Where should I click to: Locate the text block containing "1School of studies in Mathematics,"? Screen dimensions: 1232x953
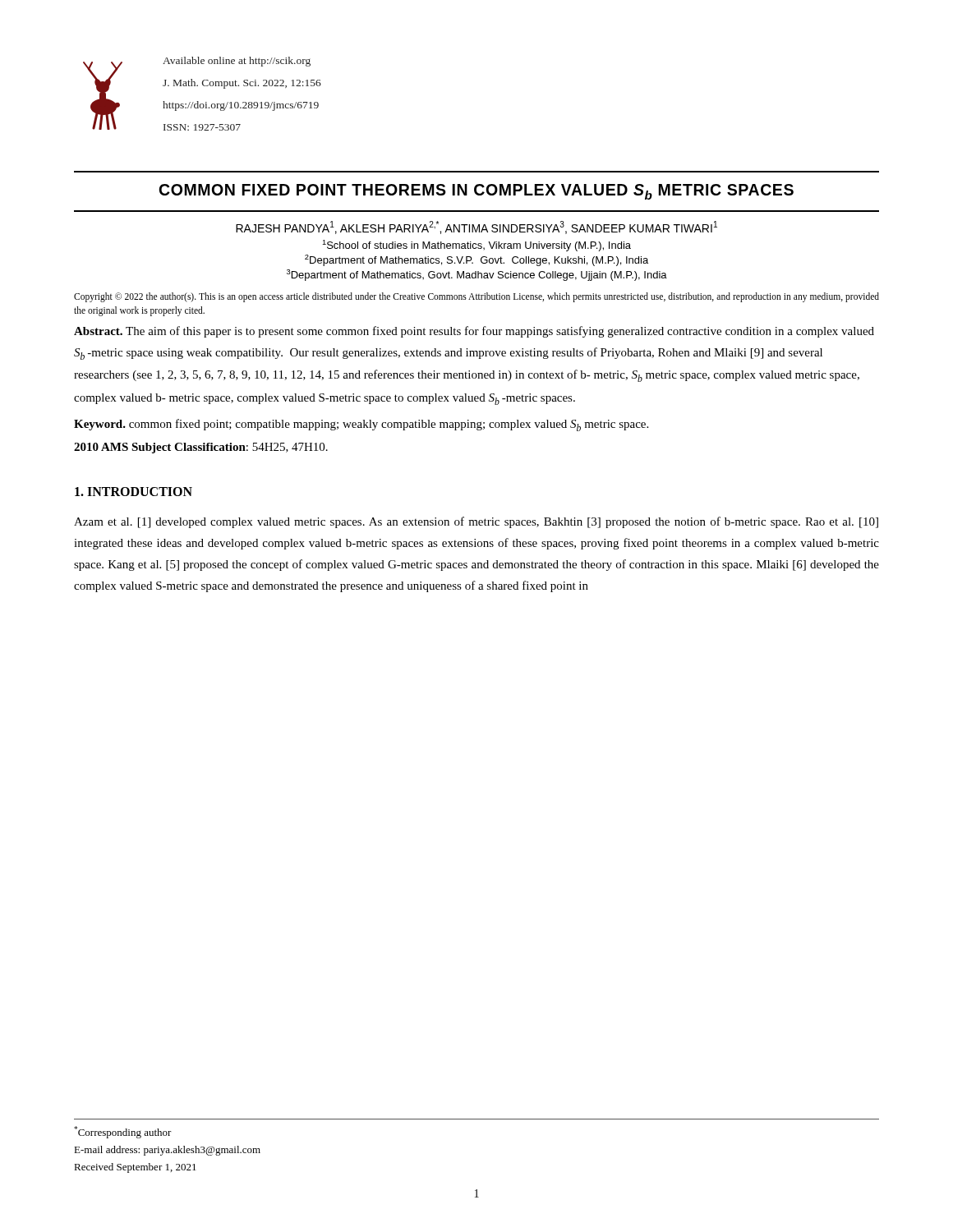pos(476,244)
